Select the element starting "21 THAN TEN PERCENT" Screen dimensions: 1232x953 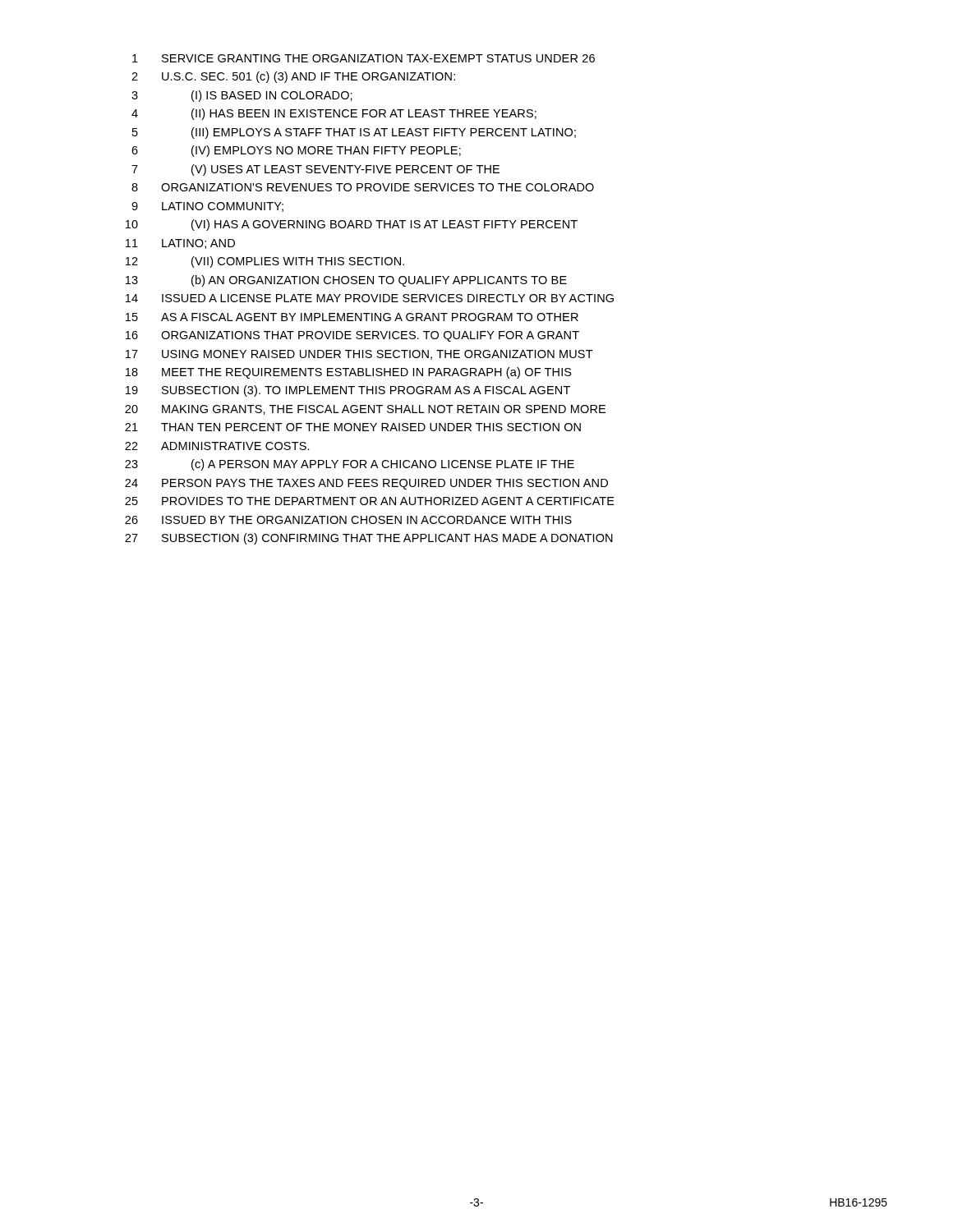[493, 428]
